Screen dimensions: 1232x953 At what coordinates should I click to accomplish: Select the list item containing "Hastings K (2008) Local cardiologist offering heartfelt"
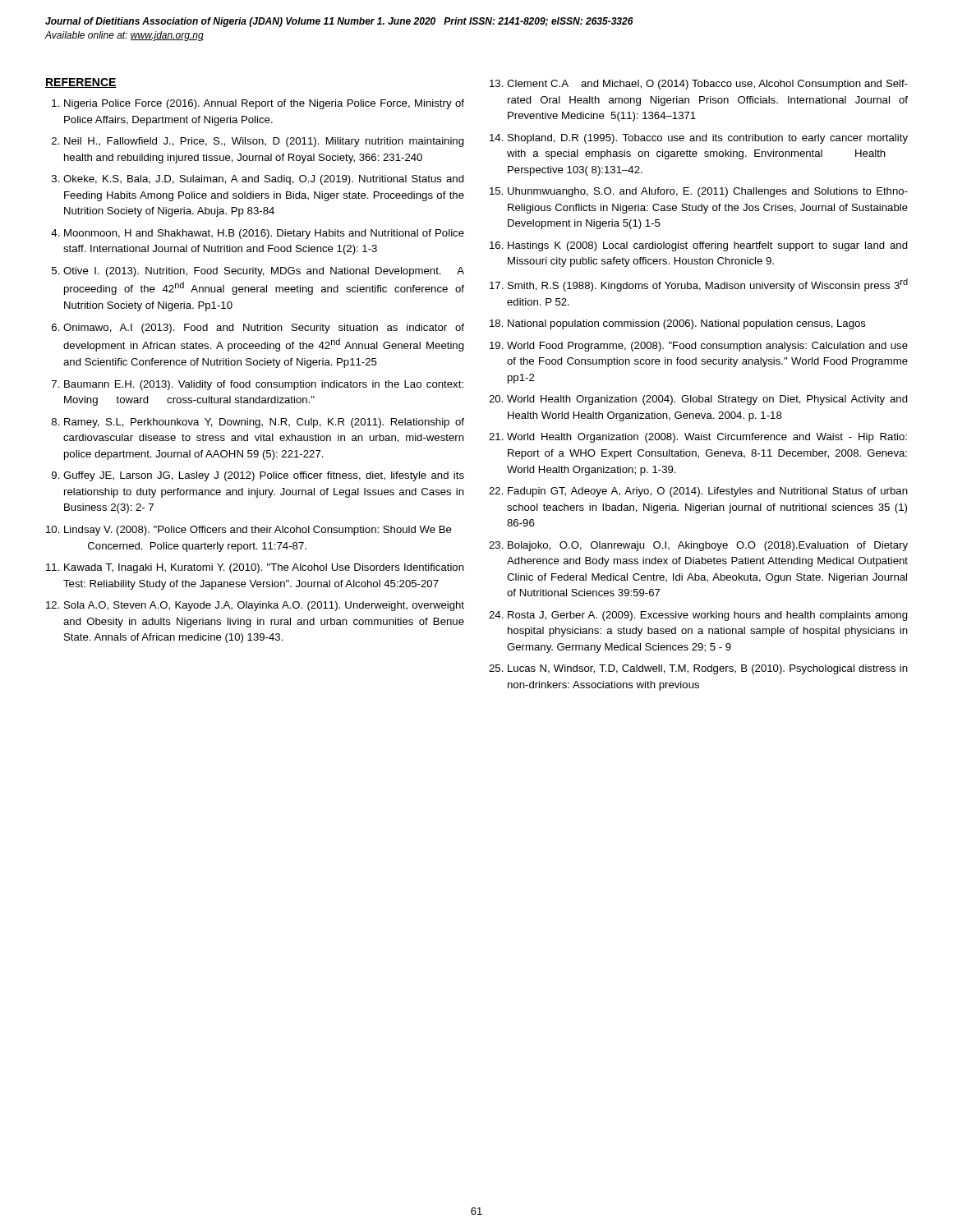pos(707,253)
